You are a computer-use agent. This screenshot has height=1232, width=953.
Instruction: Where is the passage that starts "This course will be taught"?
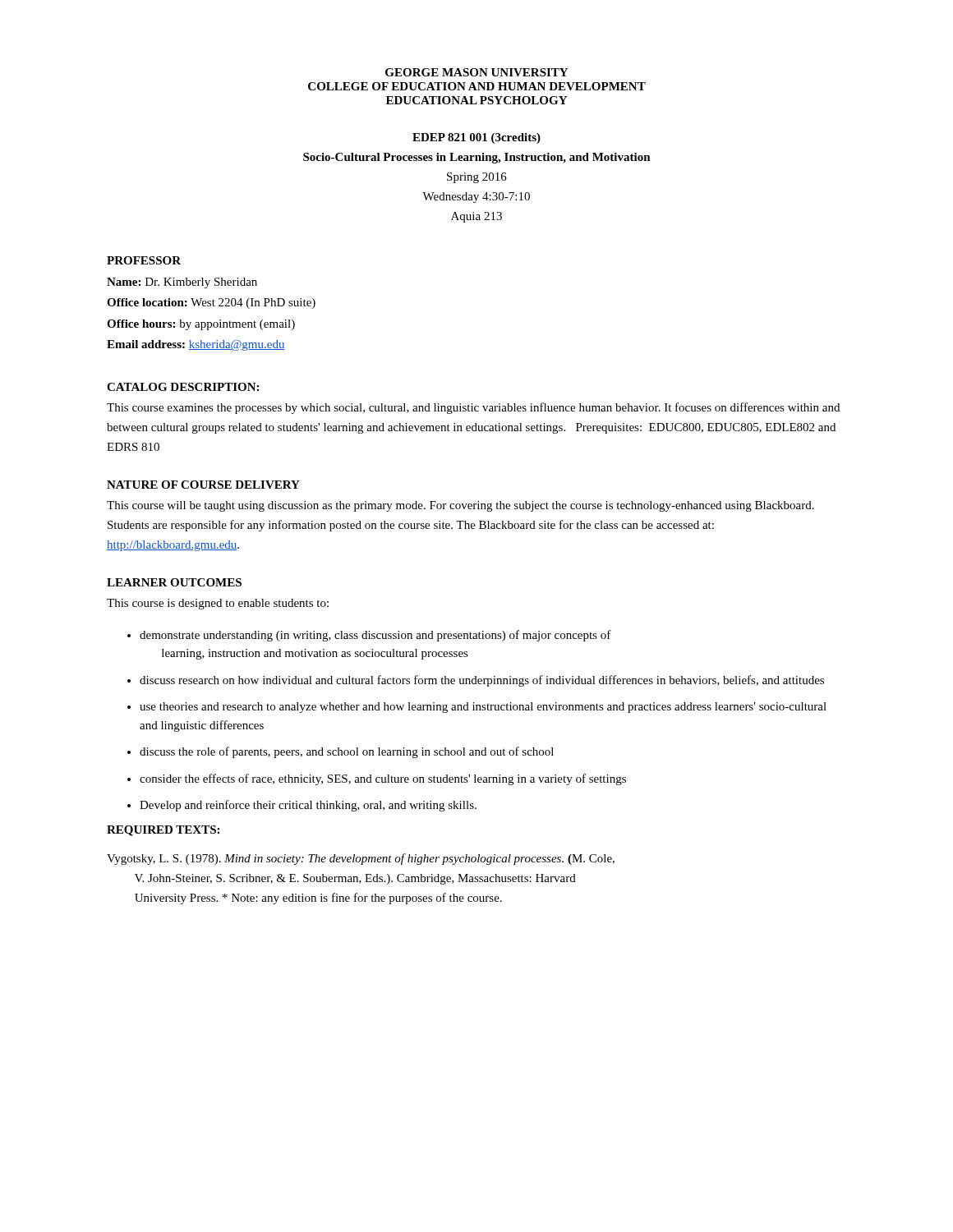(x=462, y=524)
